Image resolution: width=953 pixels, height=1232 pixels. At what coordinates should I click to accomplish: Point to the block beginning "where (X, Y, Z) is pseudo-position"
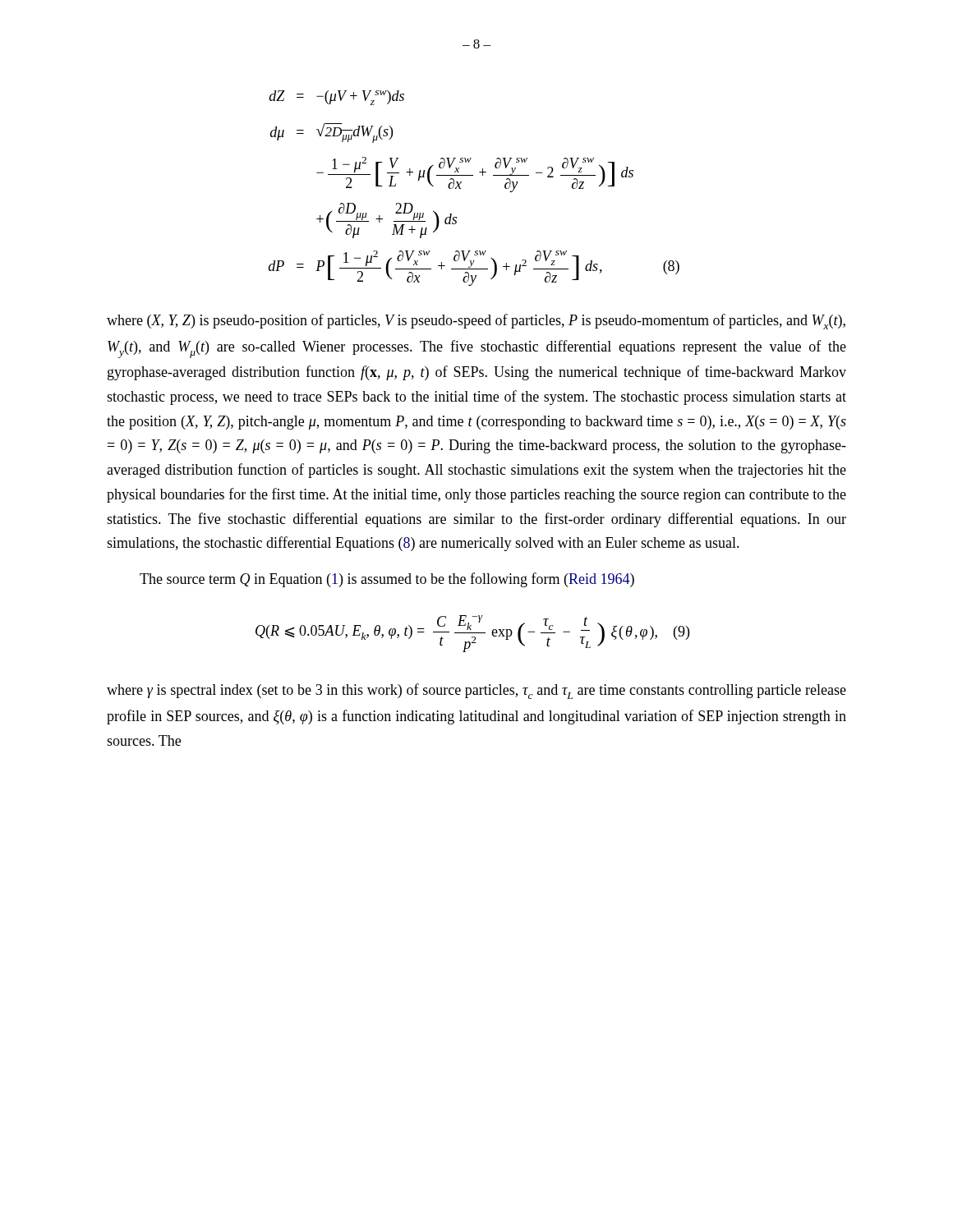[x=476, y=432]
